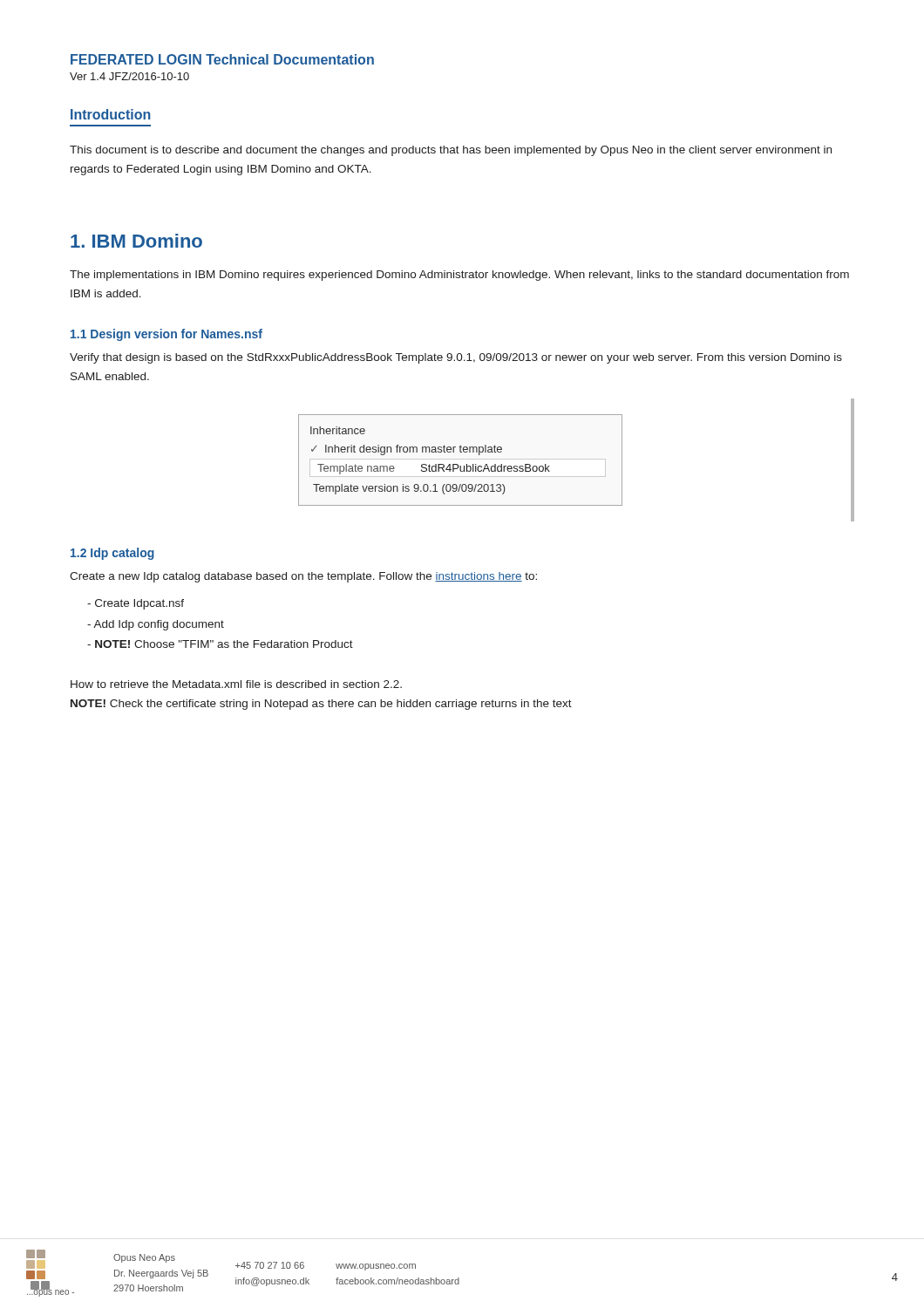The width and height of the screenshot is (924, 1308).
Task: Point to "1.2 Idp catalog"
Action: point(112,554)
